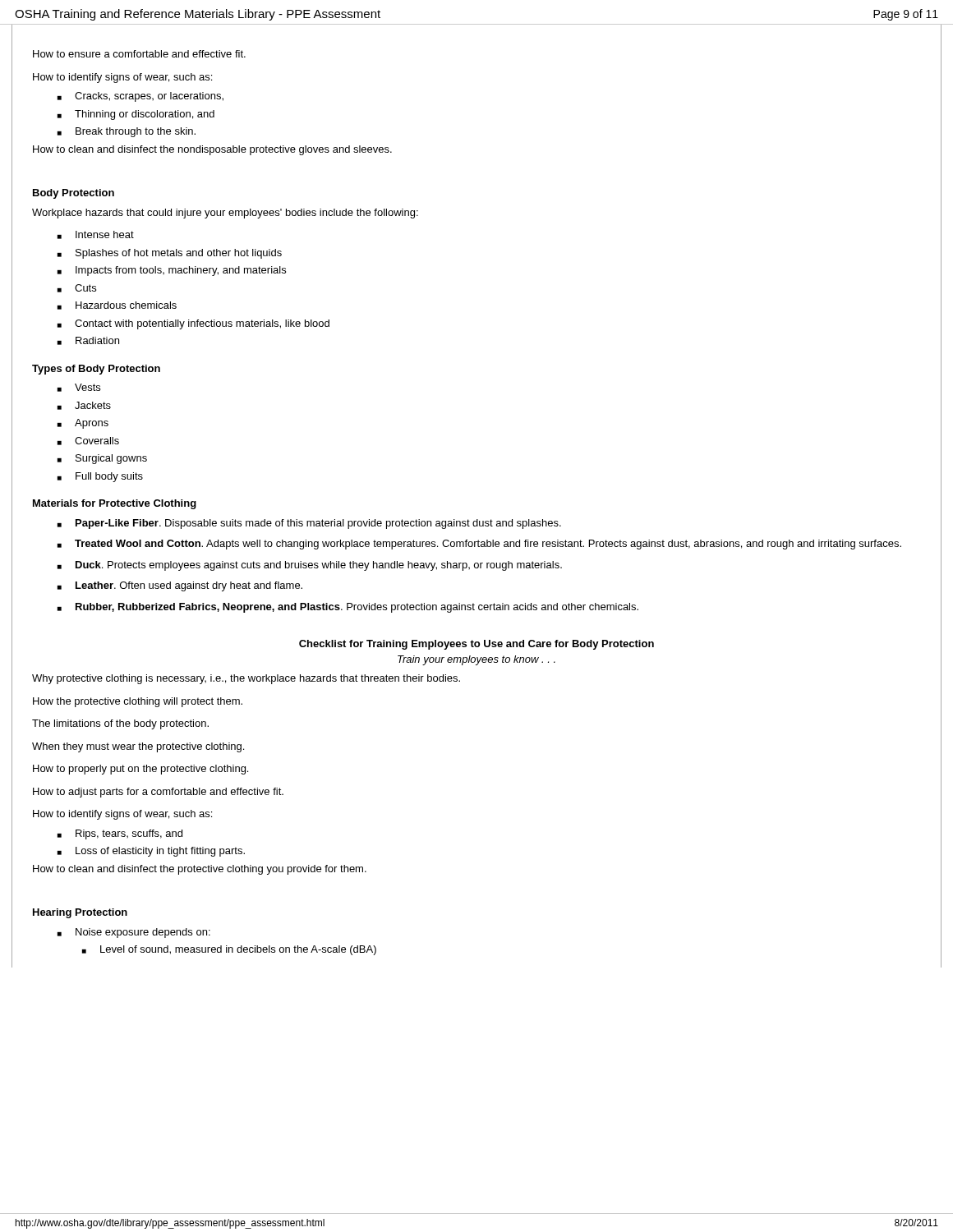Find the text block starting "■ Break through to the skin."

(127, 131)
